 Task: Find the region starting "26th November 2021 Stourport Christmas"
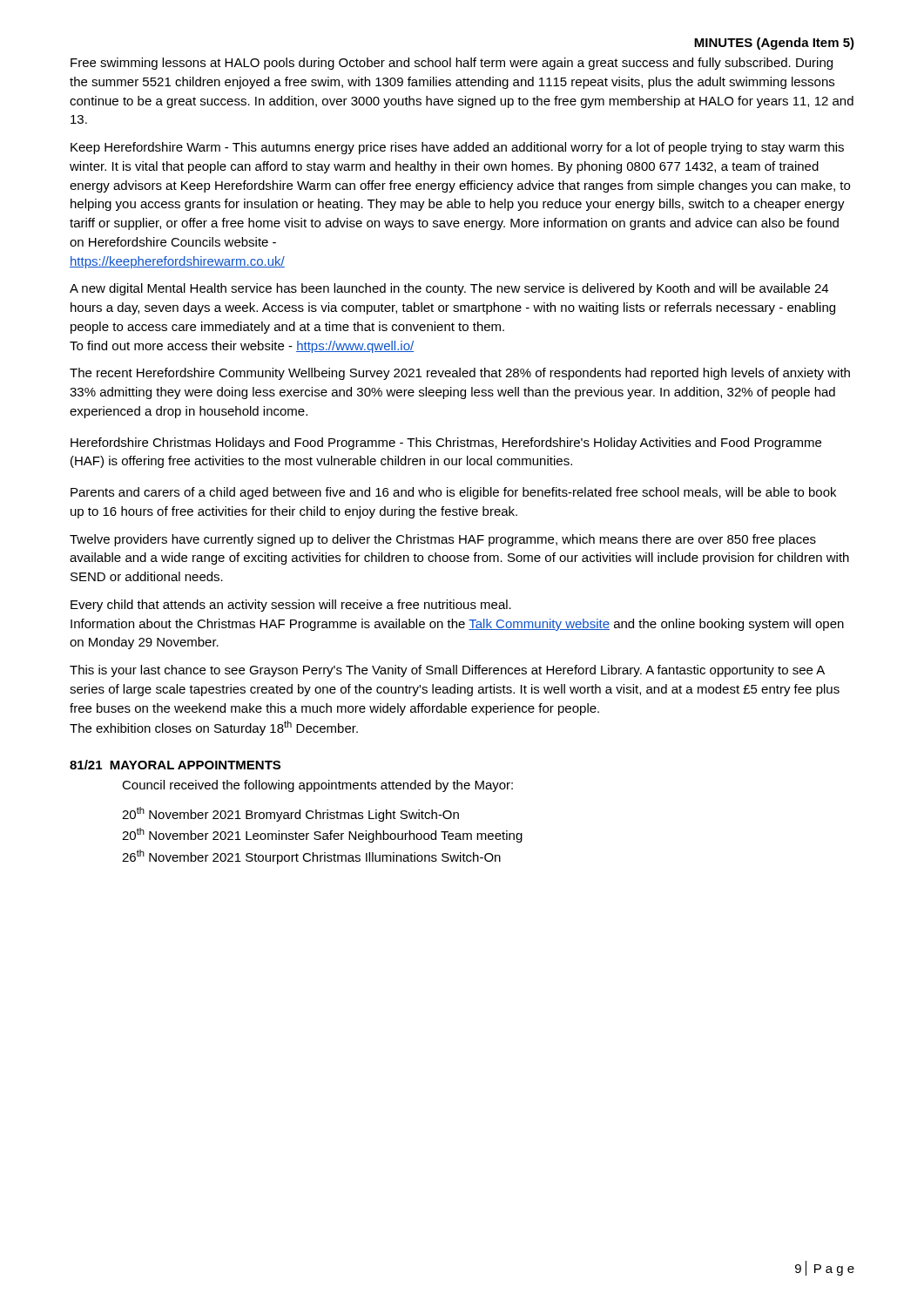pos(312,856)
